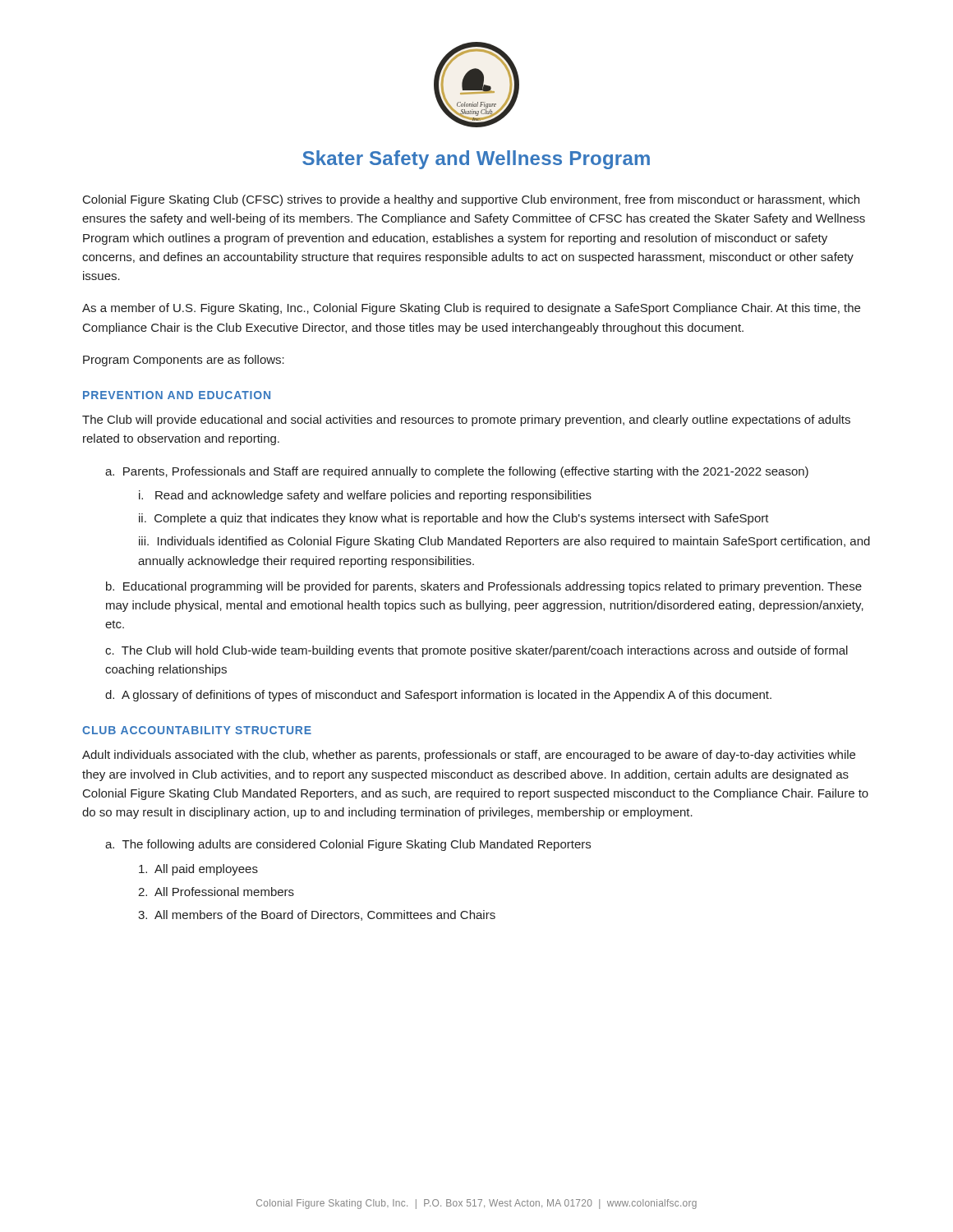Viewport: 953px width, 1232px height.
Task: Locate the block of text that opens with "The Club will provide educational and social"
Action: pos(466,429)
